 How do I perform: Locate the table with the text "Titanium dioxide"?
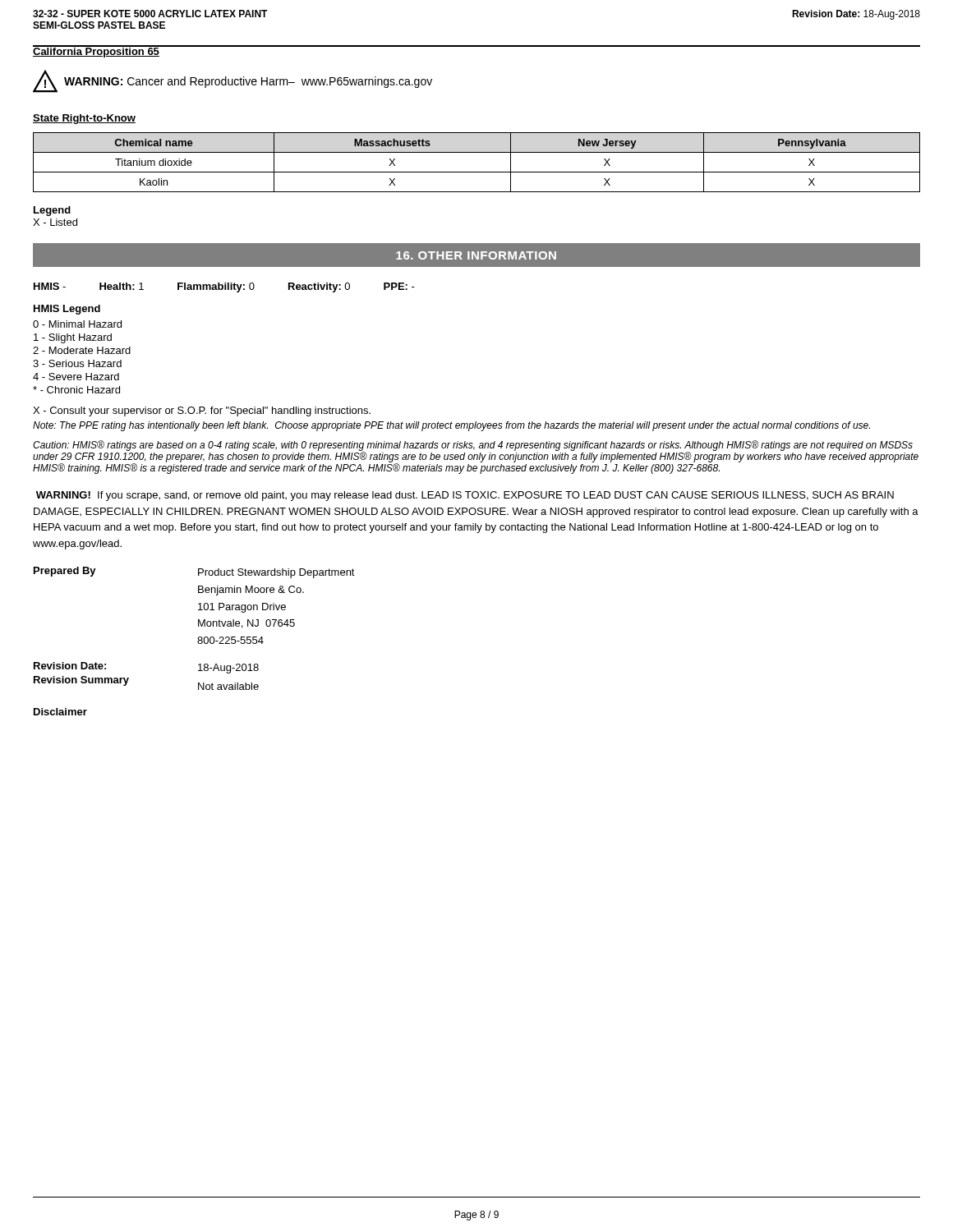476,162
